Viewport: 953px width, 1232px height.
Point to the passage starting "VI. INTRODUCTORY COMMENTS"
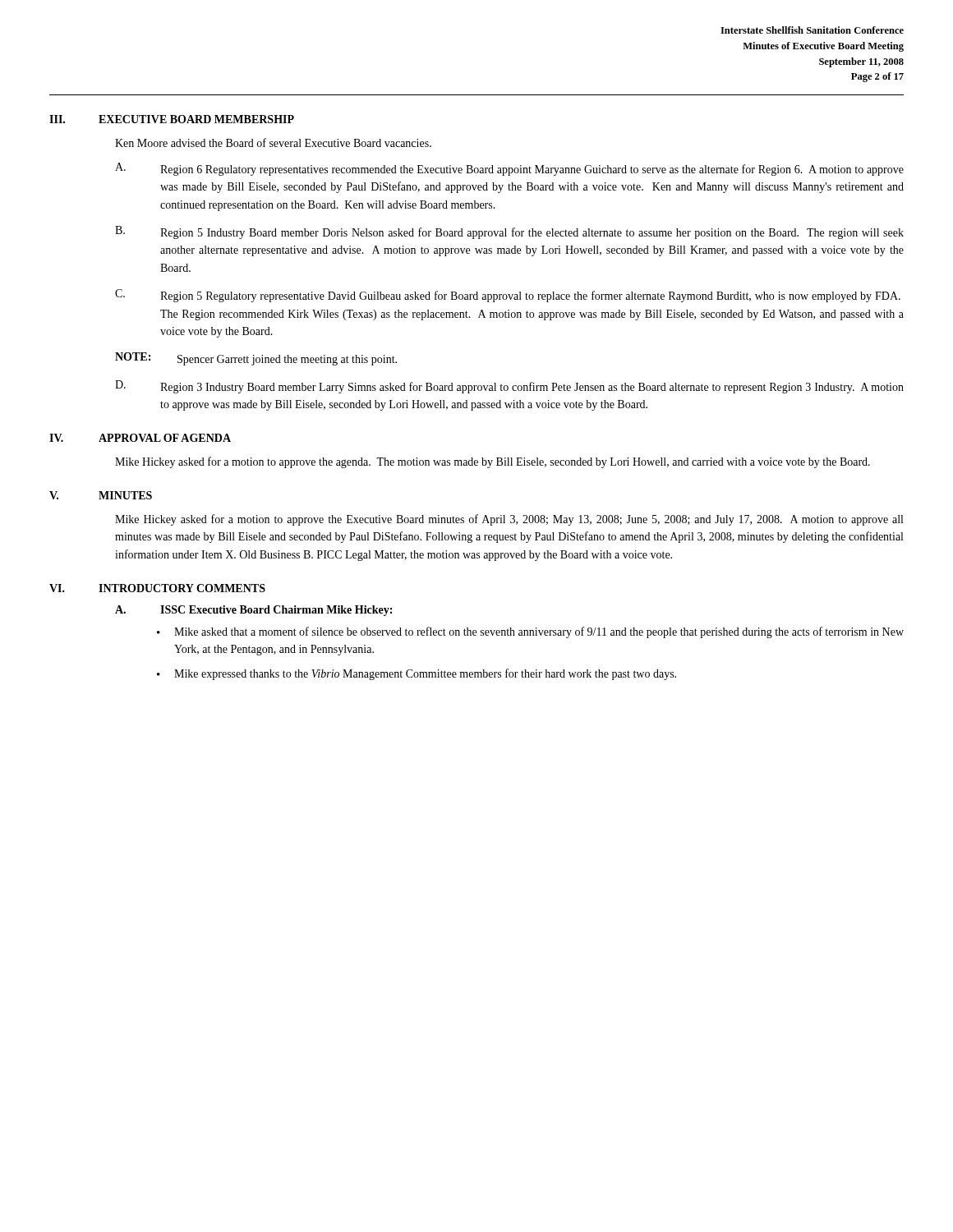157,589
